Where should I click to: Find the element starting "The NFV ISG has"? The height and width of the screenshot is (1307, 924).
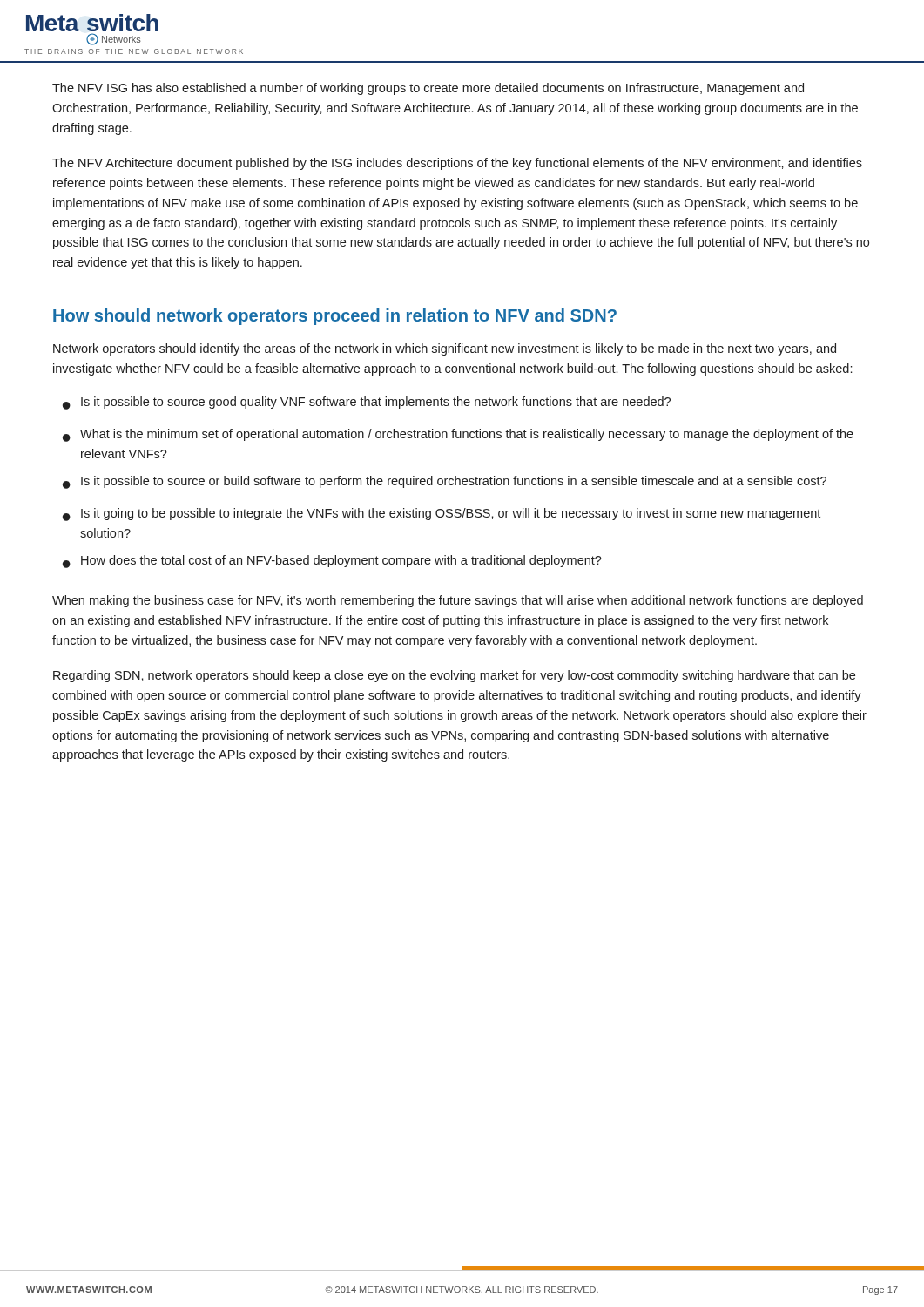click(x=455, y=108)
